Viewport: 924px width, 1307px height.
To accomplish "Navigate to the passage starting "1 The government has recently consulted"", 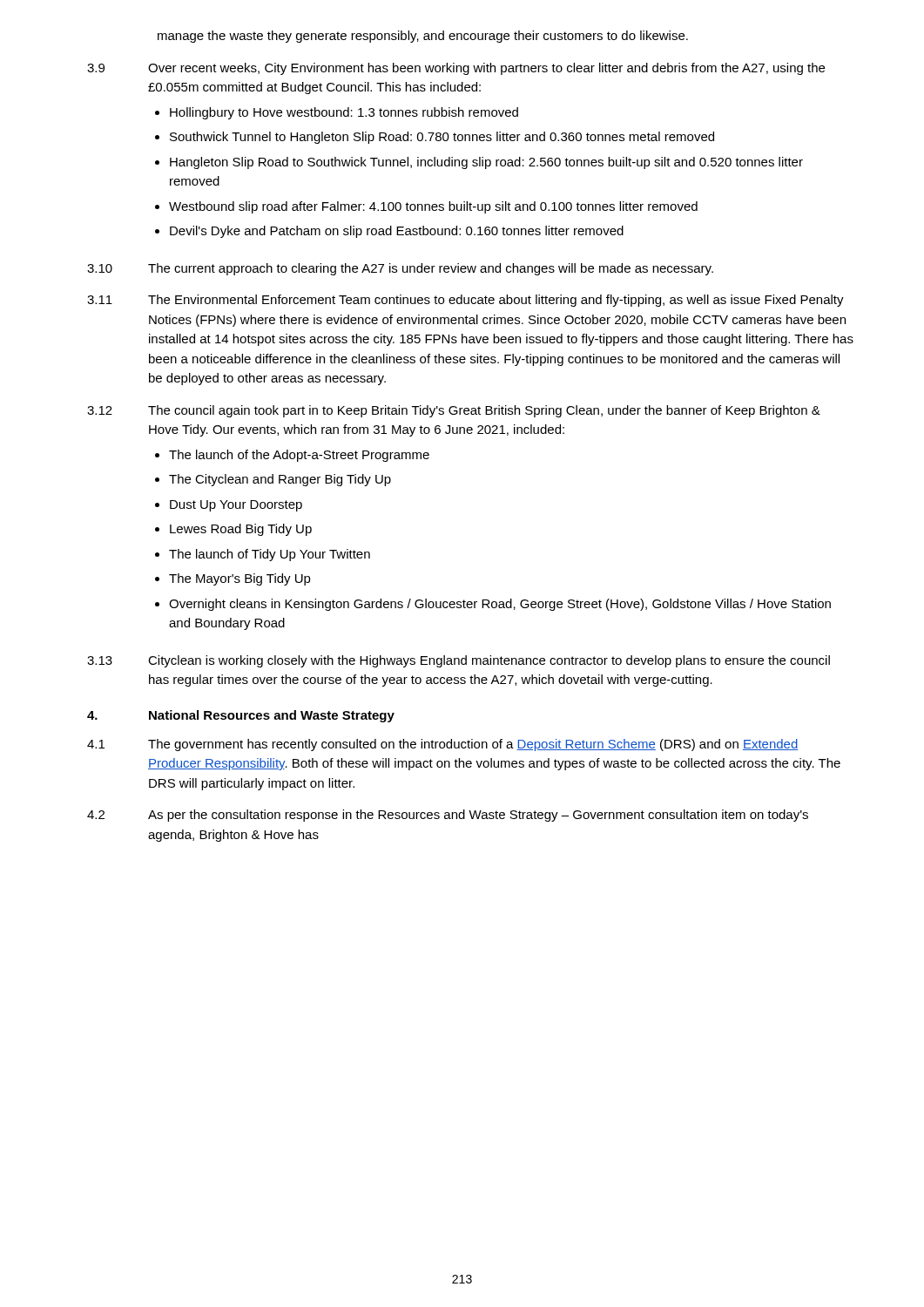I will (470, 764).
